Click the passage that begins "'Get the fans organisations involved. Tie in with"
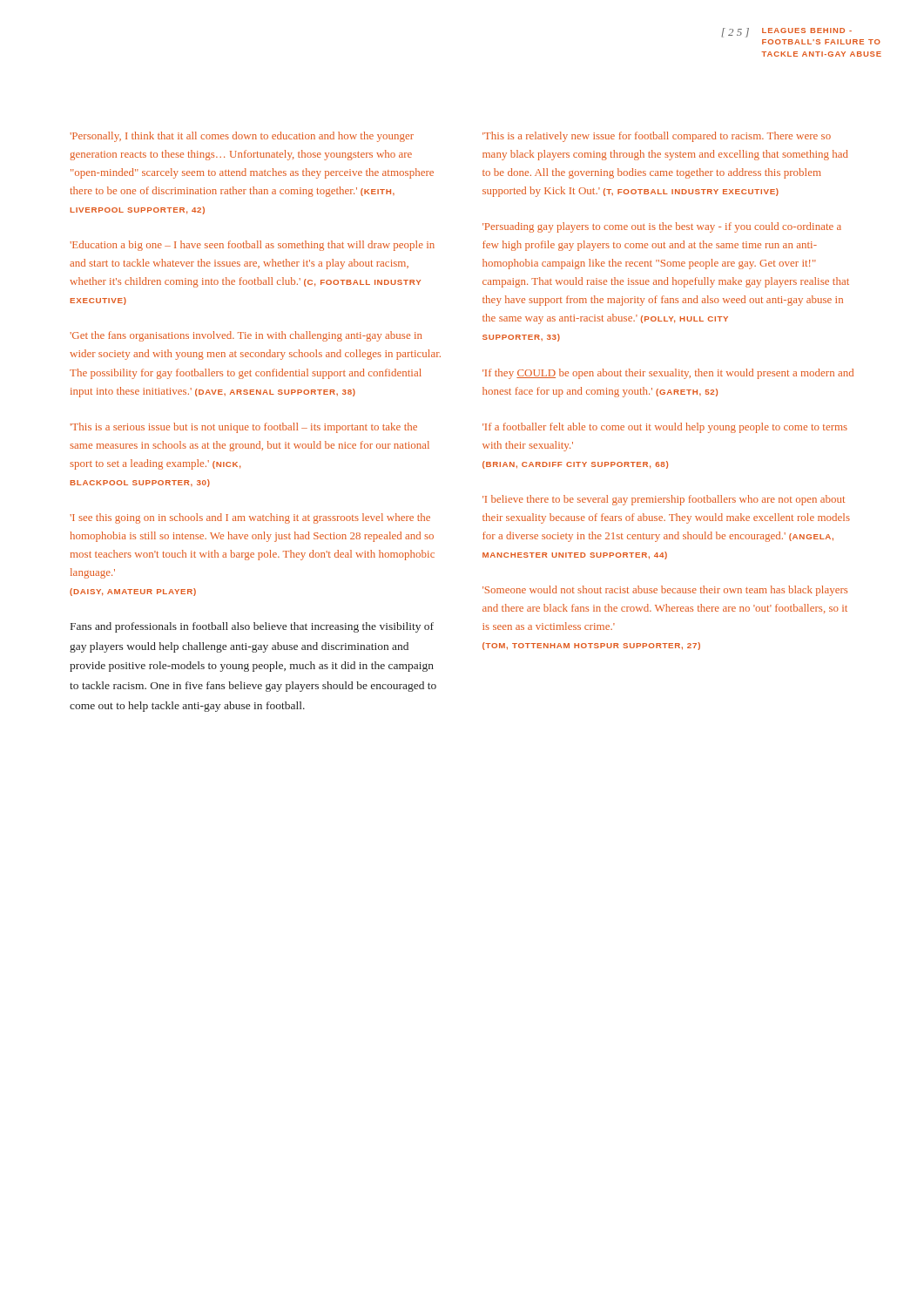Image resolution: width=924 pixels, height=1307 pixels. pos(256,363)
